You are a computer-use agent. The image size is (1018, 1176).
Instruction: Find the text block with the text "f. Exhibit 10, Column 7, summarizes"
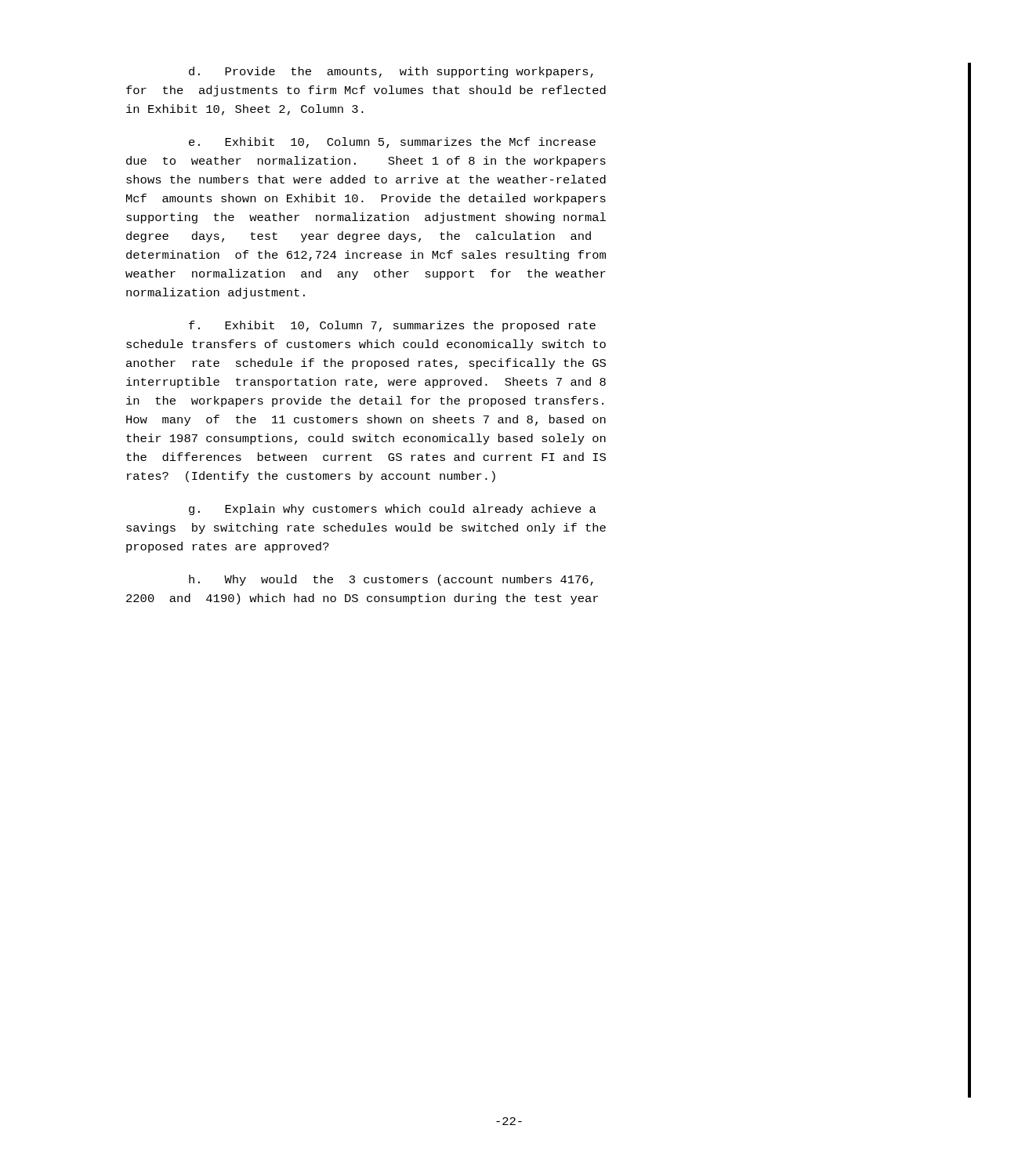pos(366,402)
